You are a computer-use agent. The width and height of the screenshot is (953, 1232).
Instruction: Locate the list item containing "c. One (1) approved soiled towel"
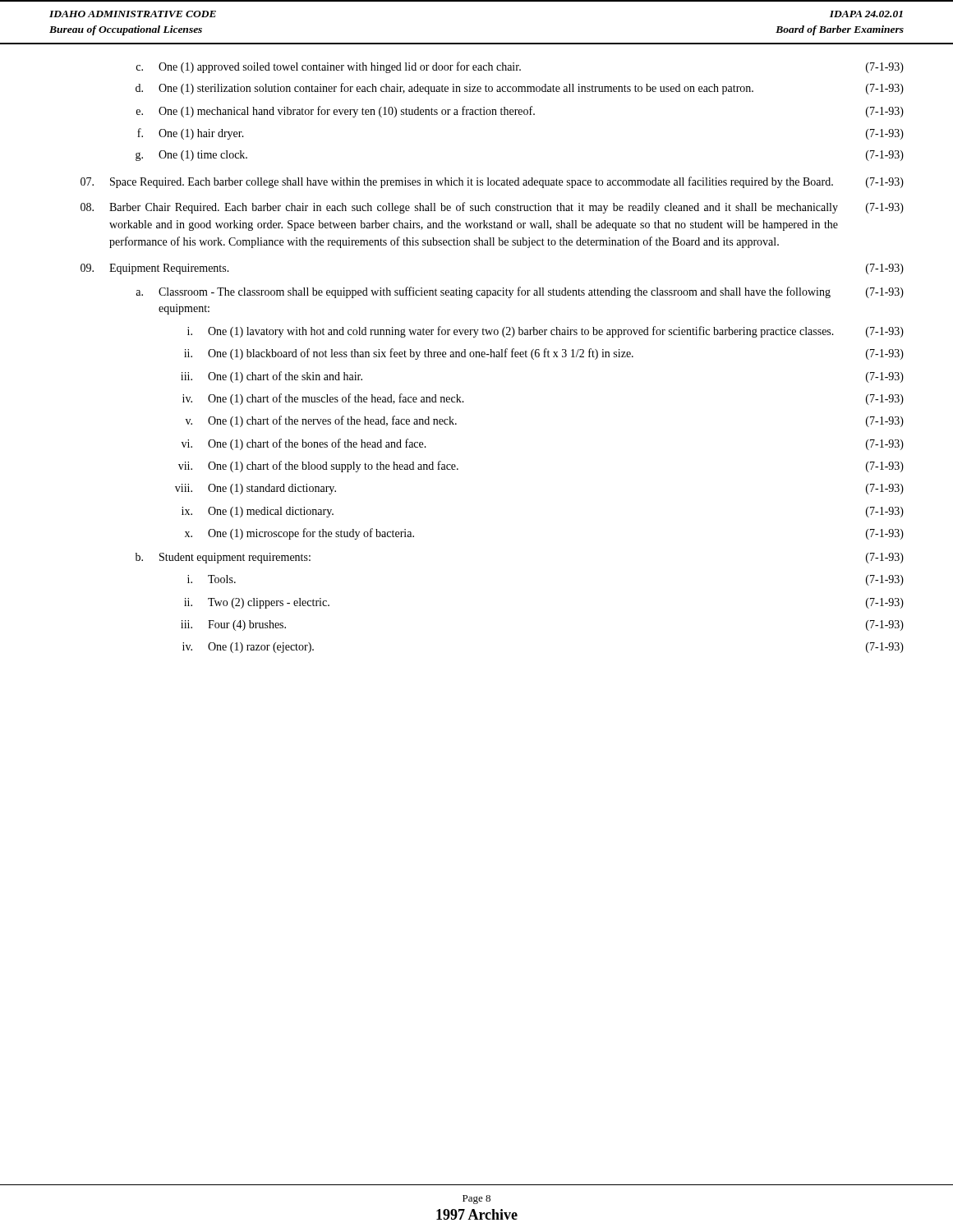501,67
